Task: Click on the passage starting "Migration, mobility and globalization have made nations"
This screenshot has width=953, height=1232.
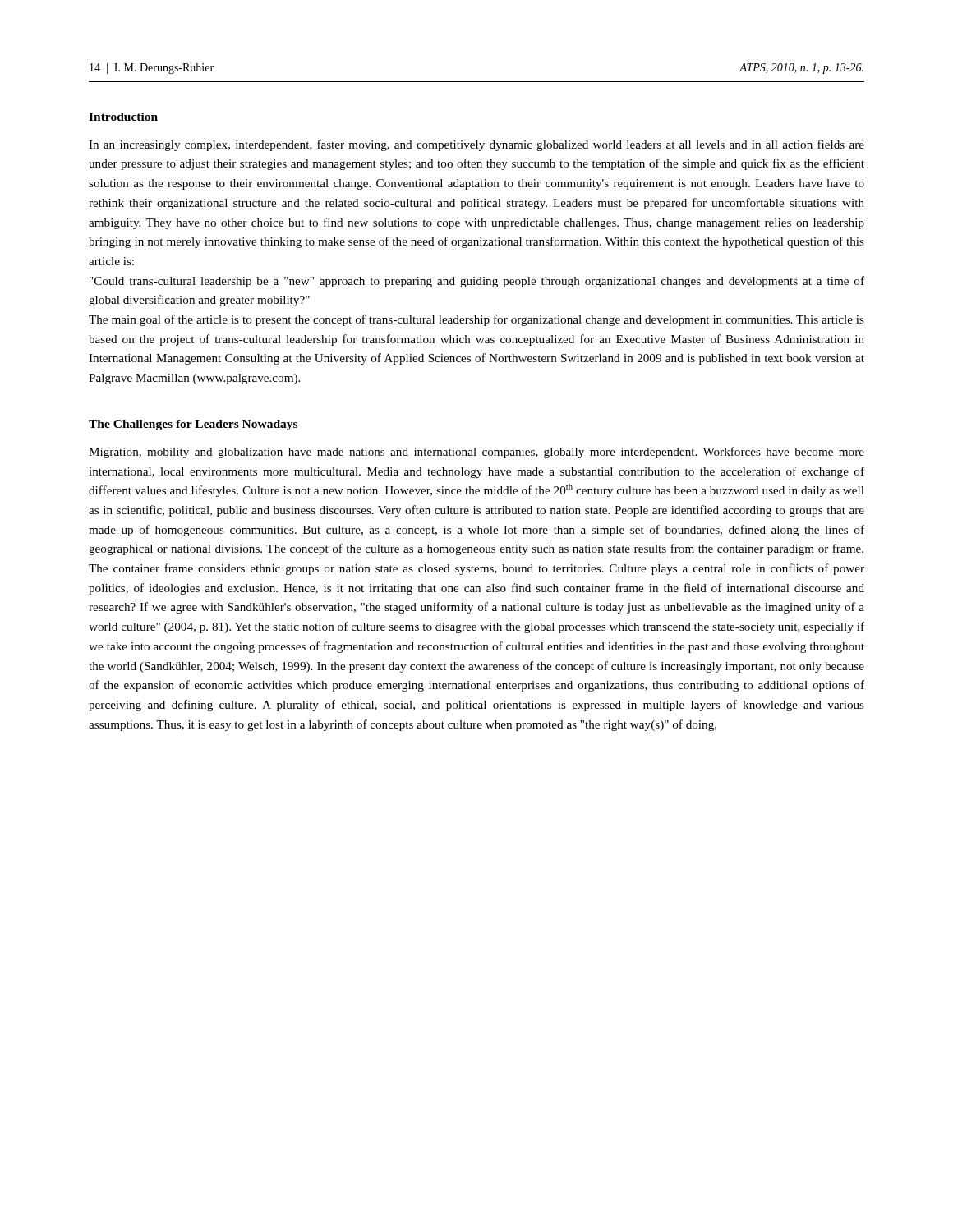Action: point(476,588)
